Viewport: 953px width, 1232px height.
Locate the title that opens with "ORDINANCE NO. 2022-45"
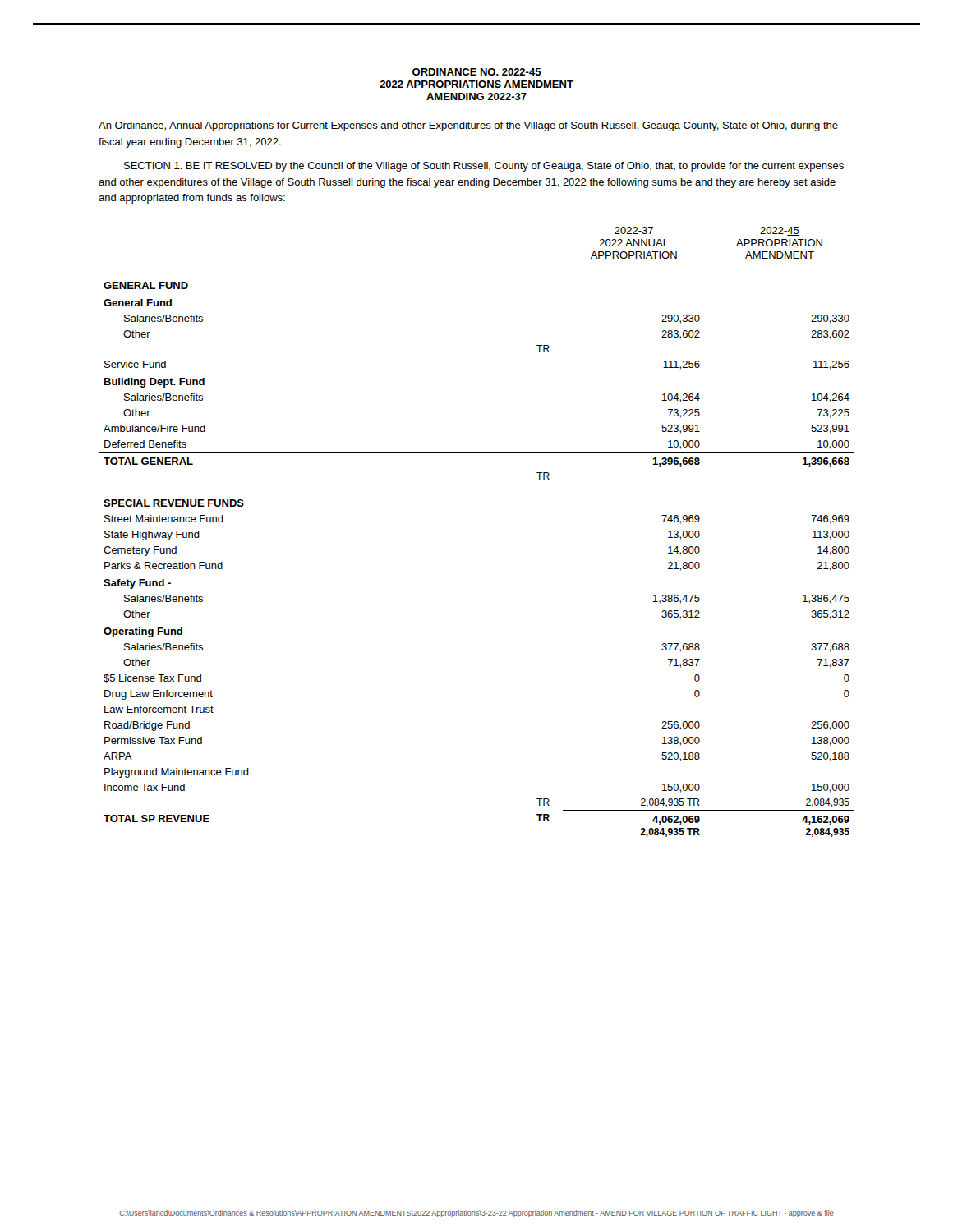point(476,84)
